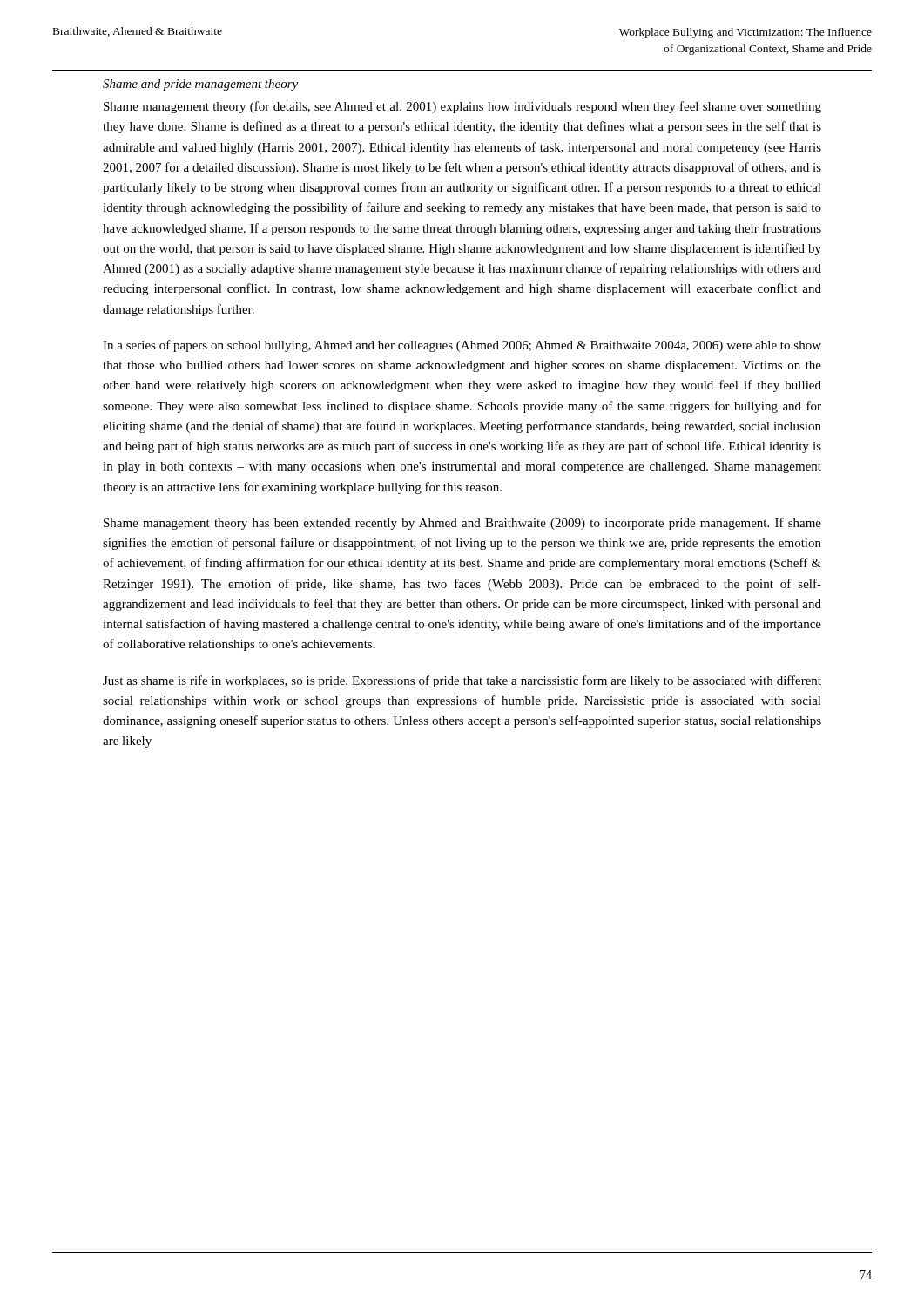Find the text block that says "Just as shame is rife"
924x1307 pixels.
click(462, 710)
